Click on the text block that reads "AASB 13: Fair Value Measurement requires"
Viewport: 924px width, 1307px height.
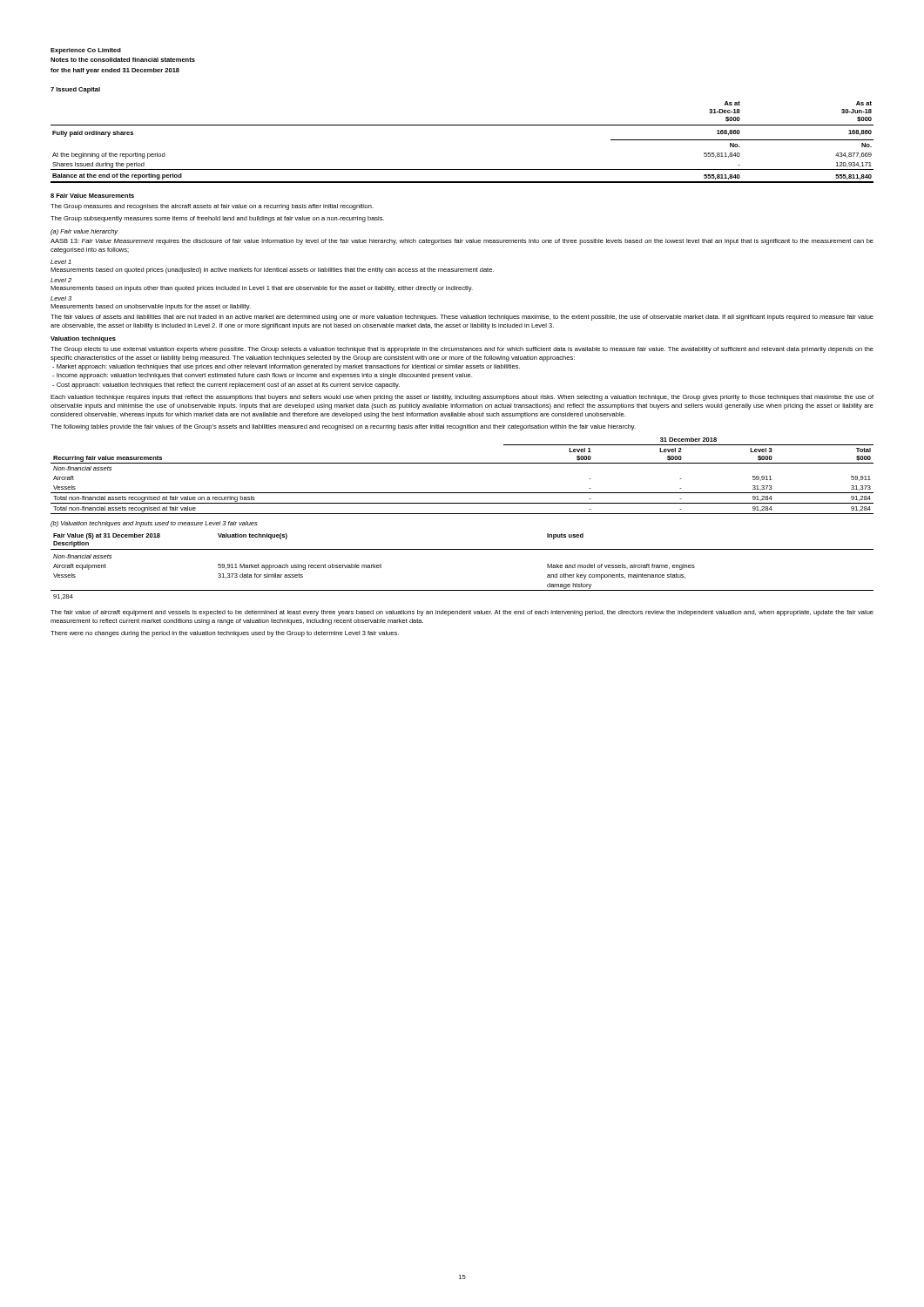coord(462,245)
